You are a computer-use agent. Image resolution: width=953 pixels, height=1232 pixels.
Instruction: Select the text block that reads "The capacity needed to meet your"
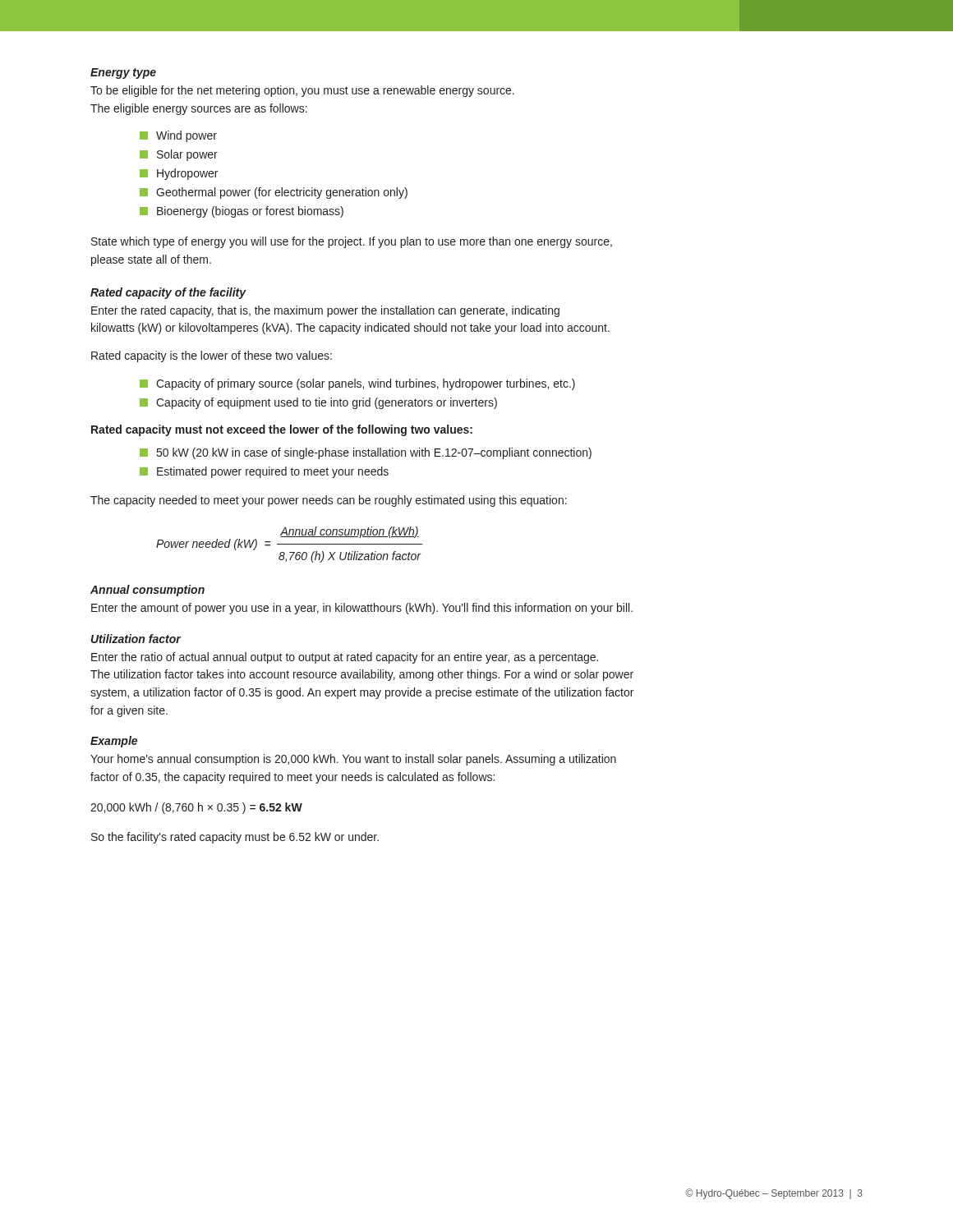pyautogui.click(x=329, y=500)
